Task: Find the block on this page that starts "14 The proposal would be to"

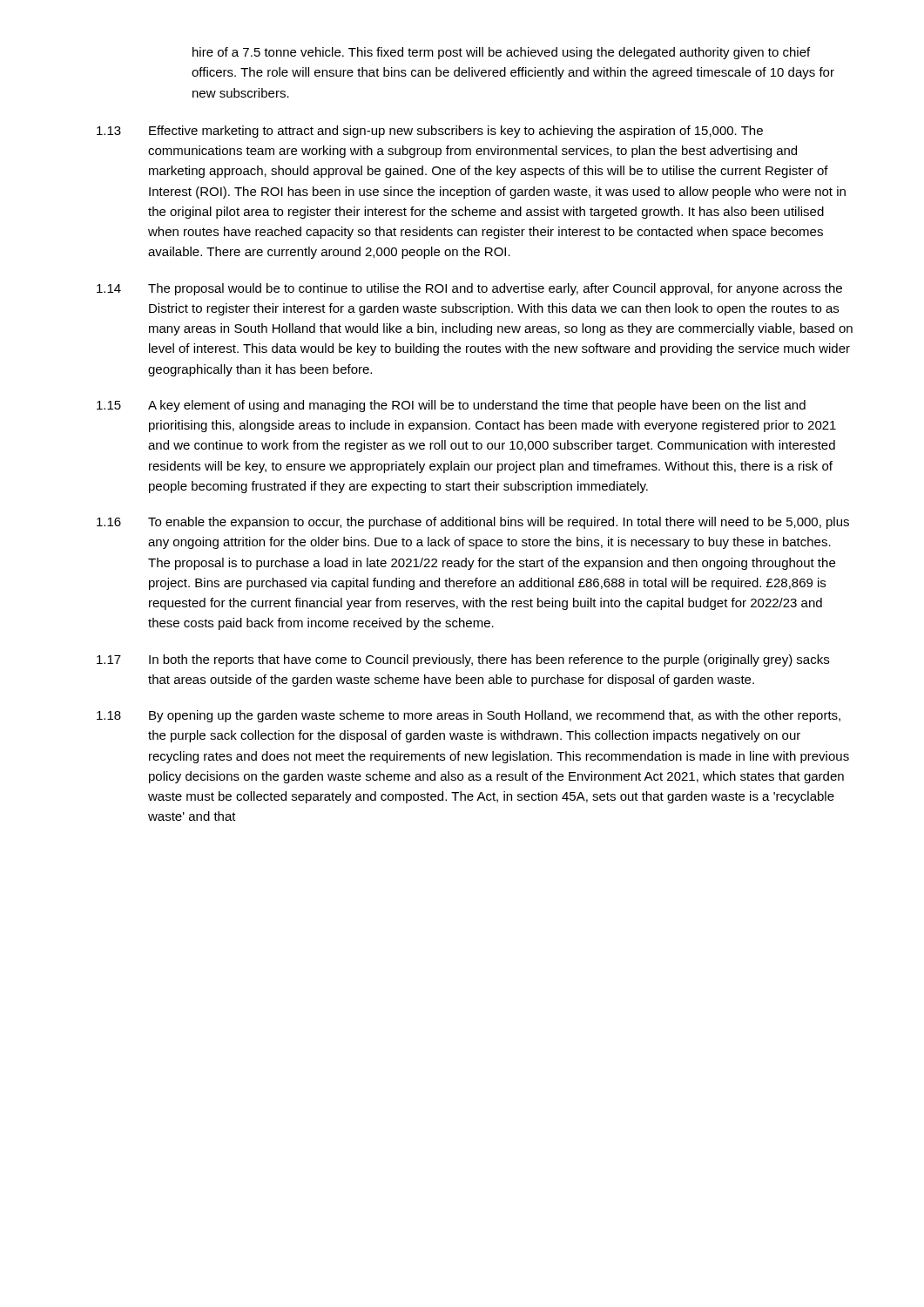Action: point(475,328)
